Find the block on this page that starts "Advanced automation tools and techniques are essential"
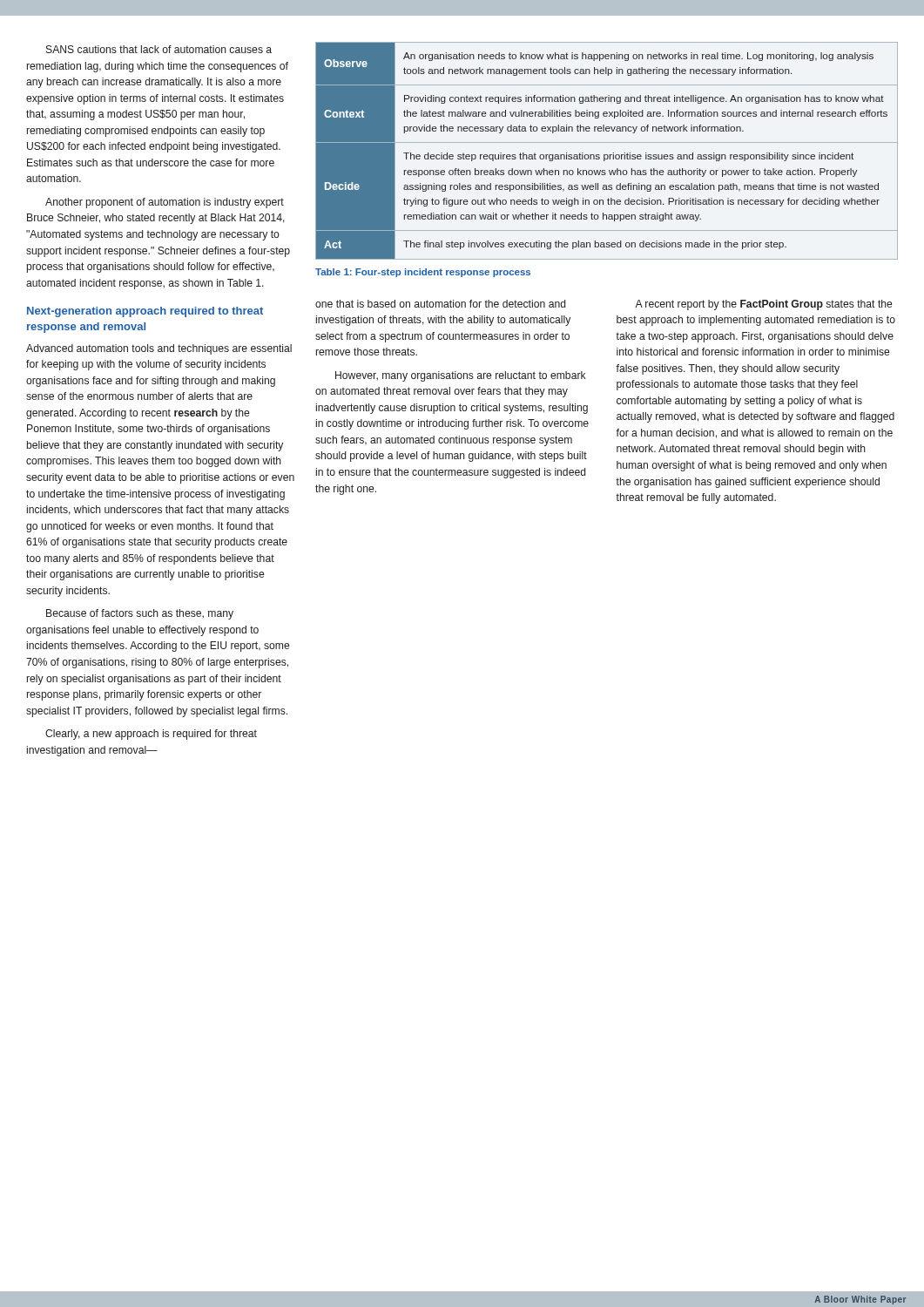The image size is (924, 1307). 161,549
